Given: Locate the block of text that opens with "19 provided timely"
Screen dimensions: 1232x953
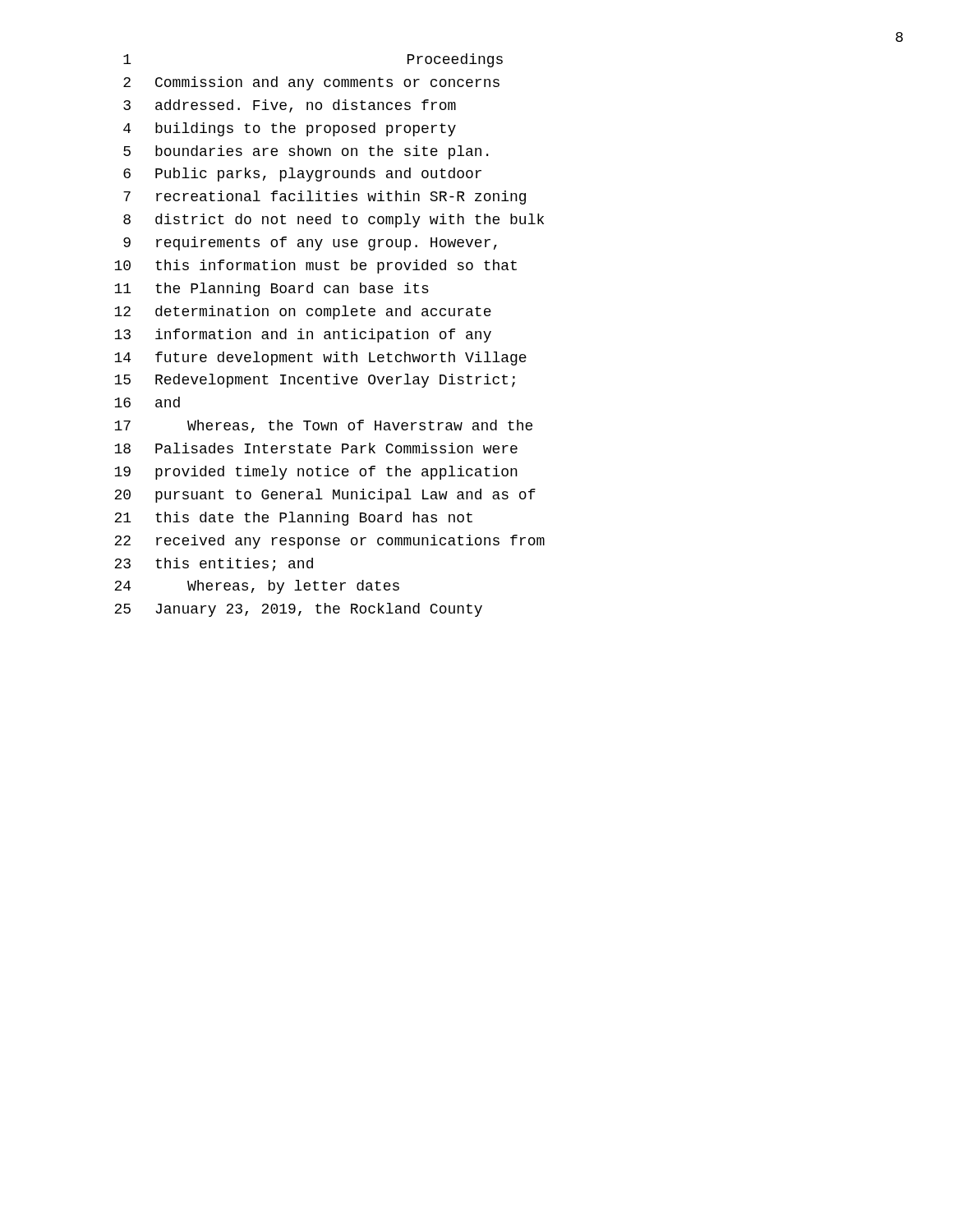Looking at the screenshot, I should point(300,473).
